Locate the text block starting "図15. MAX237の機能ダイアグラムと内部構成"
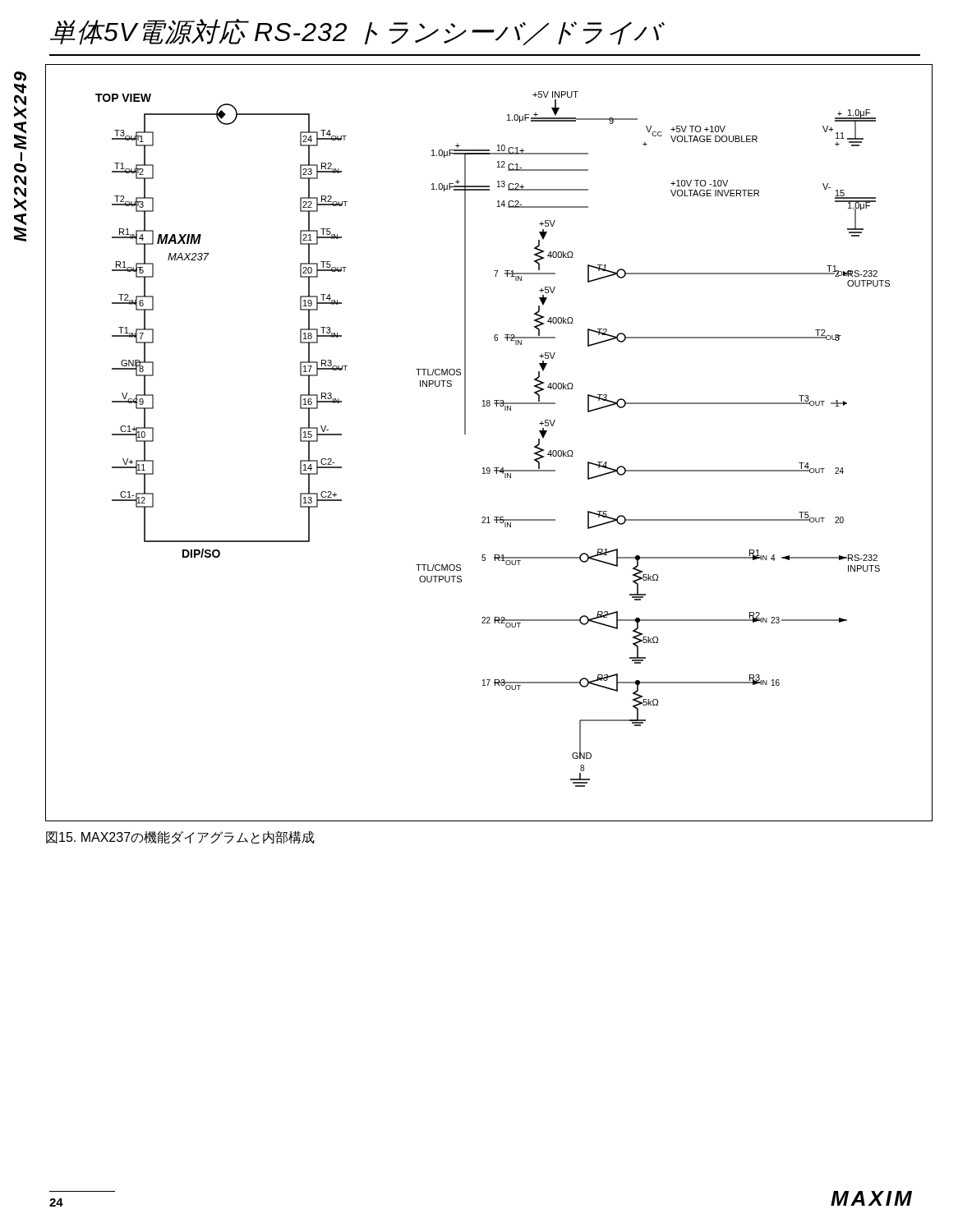958x1232 pixels. coord(180,837)
